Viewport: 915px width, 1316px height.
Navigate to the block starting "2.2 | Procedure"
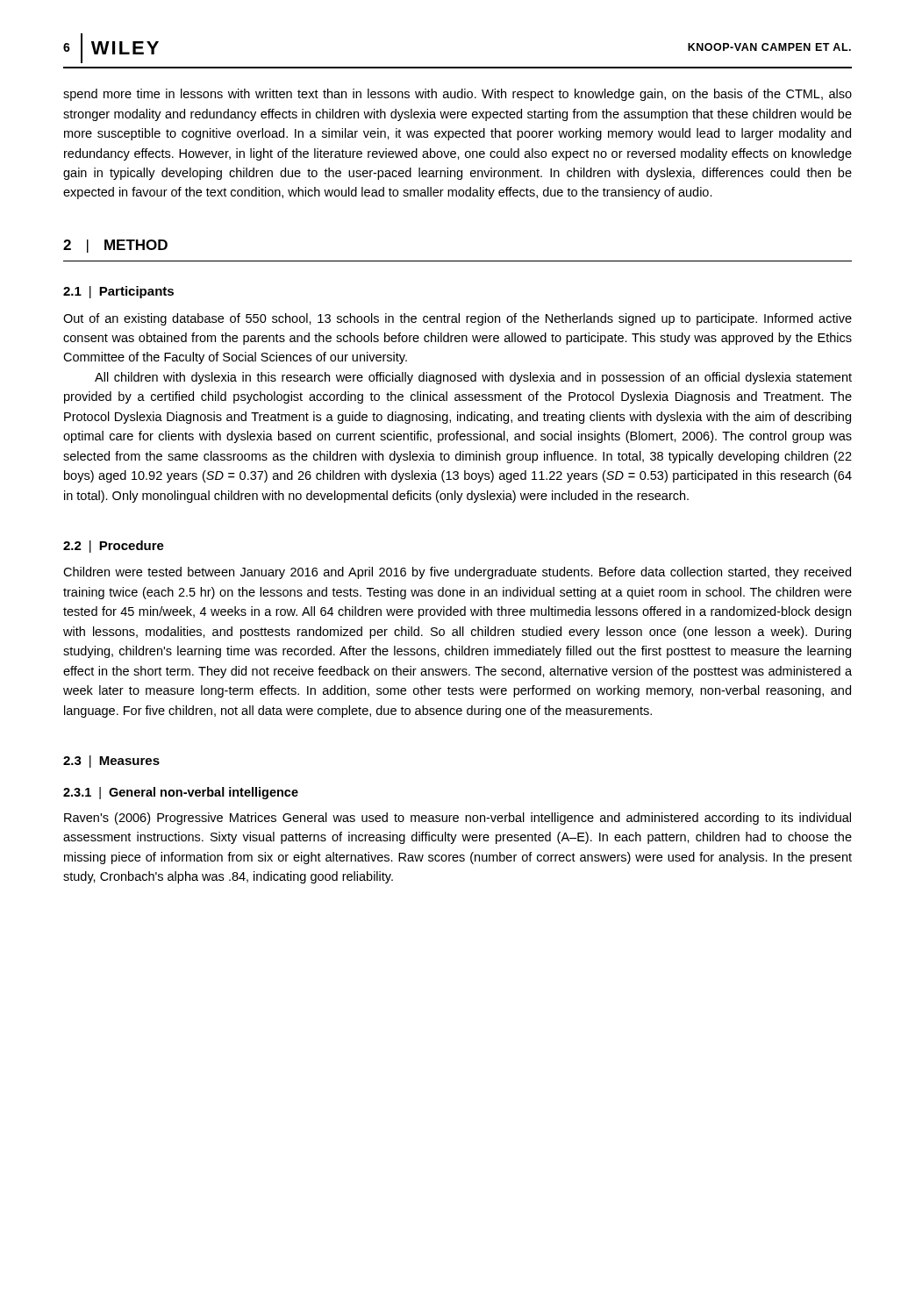tap(114, 546)
